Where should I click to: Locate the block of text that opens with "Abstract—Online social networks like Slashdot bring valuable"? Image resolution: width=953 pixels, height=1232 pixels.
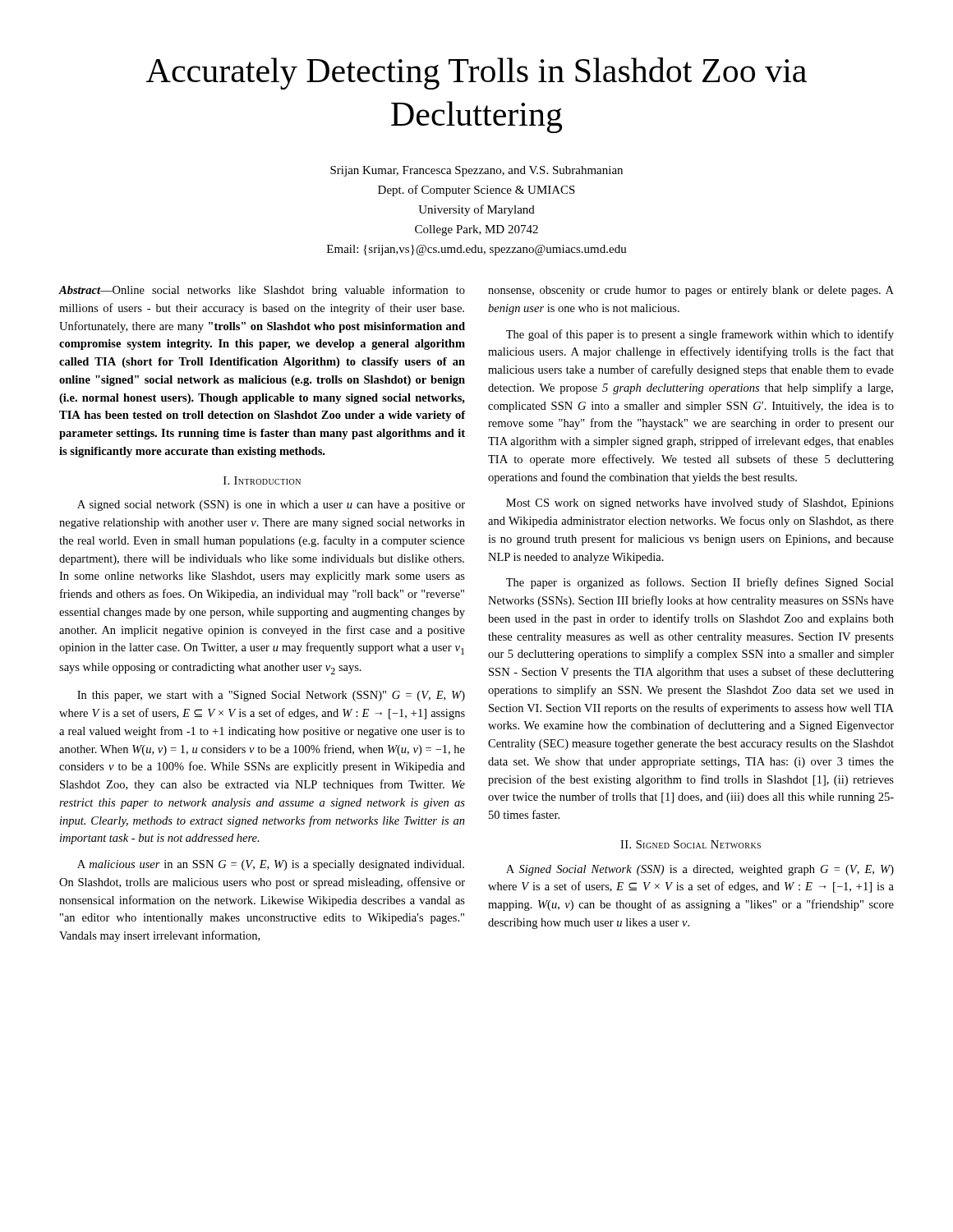click(x=262, y=370)
